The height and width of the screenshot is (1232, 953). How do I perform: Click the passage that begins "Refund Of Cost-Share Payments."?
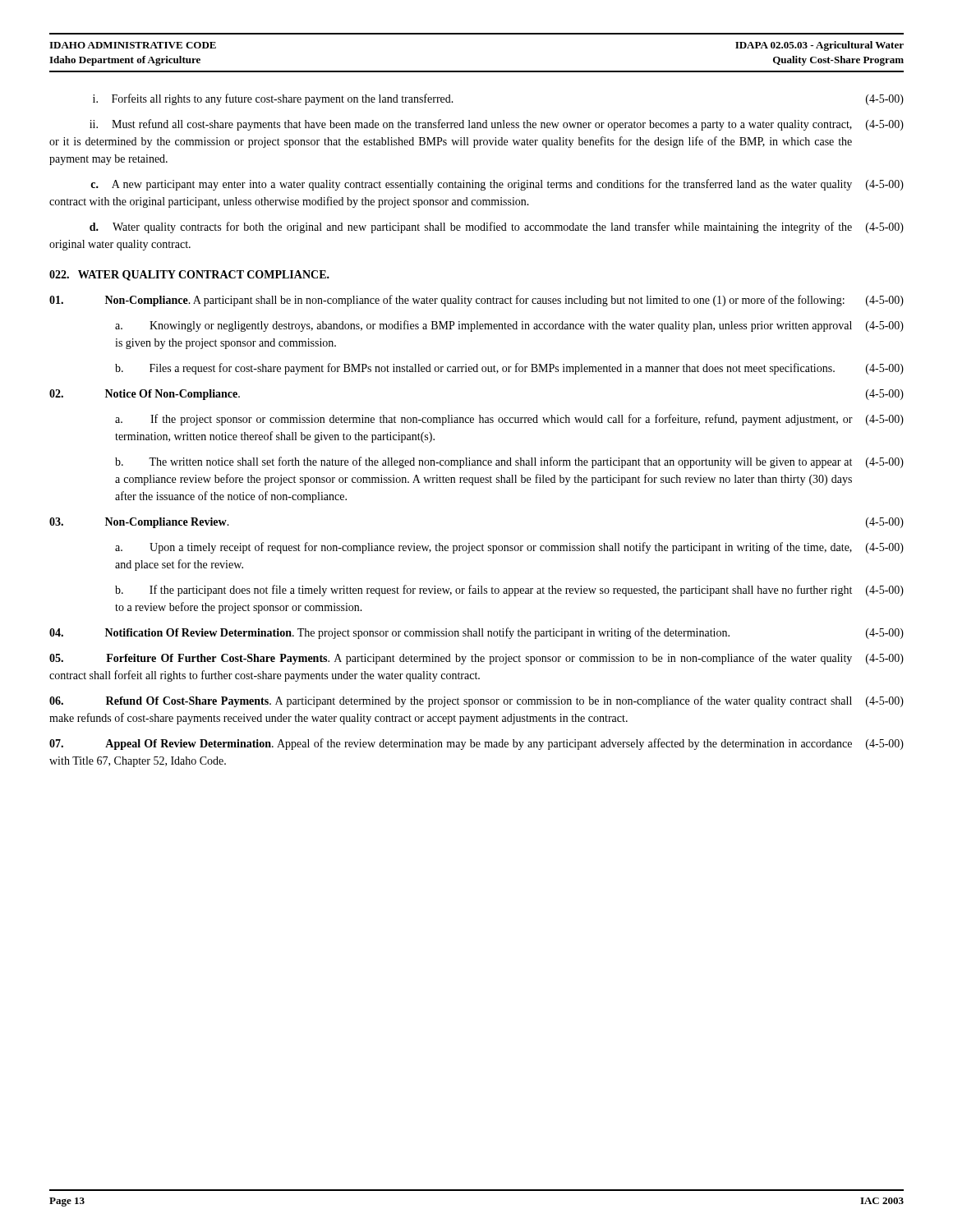coord(476,710)
